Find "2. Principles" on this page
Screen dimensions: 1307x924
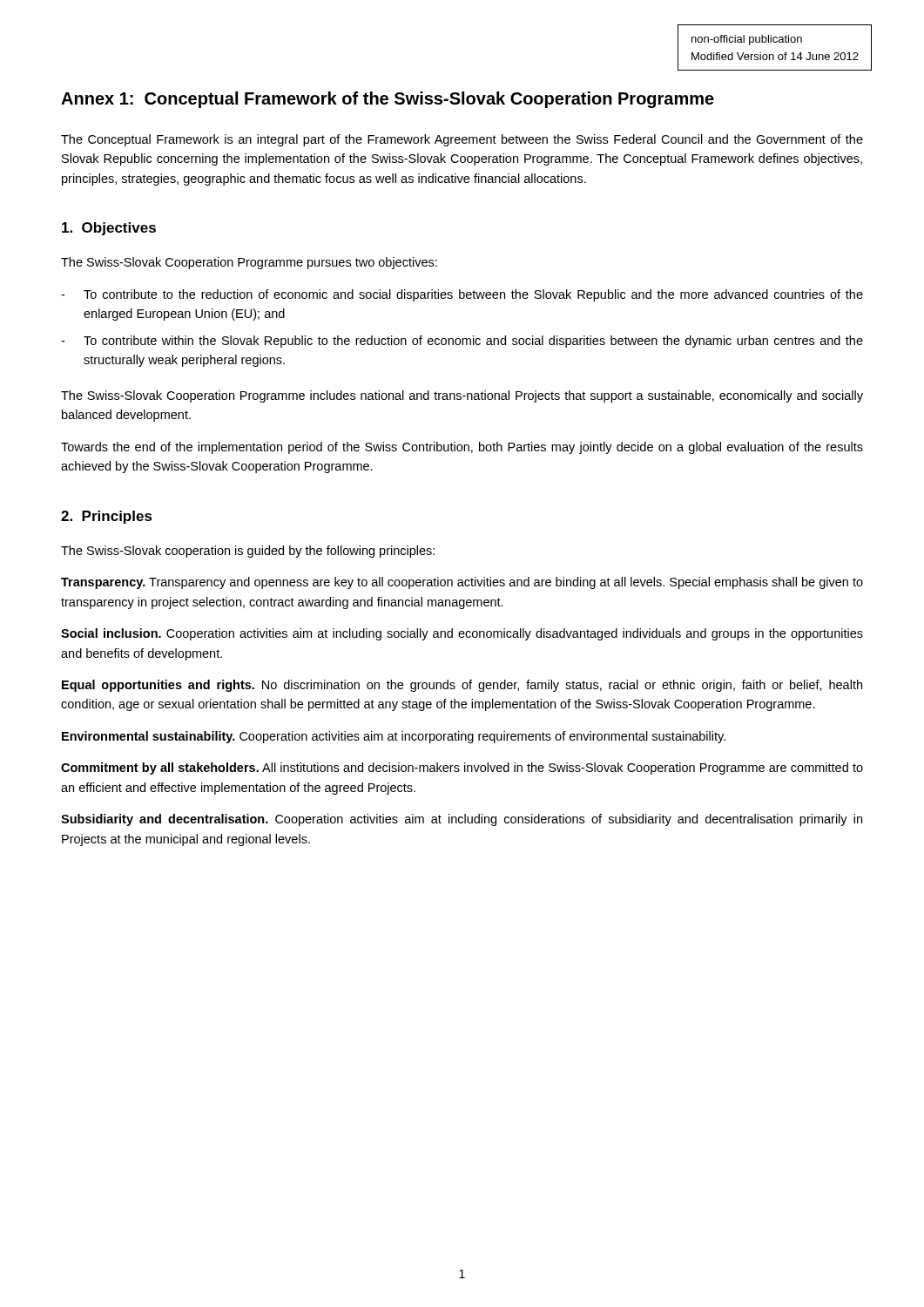point(107,516)
